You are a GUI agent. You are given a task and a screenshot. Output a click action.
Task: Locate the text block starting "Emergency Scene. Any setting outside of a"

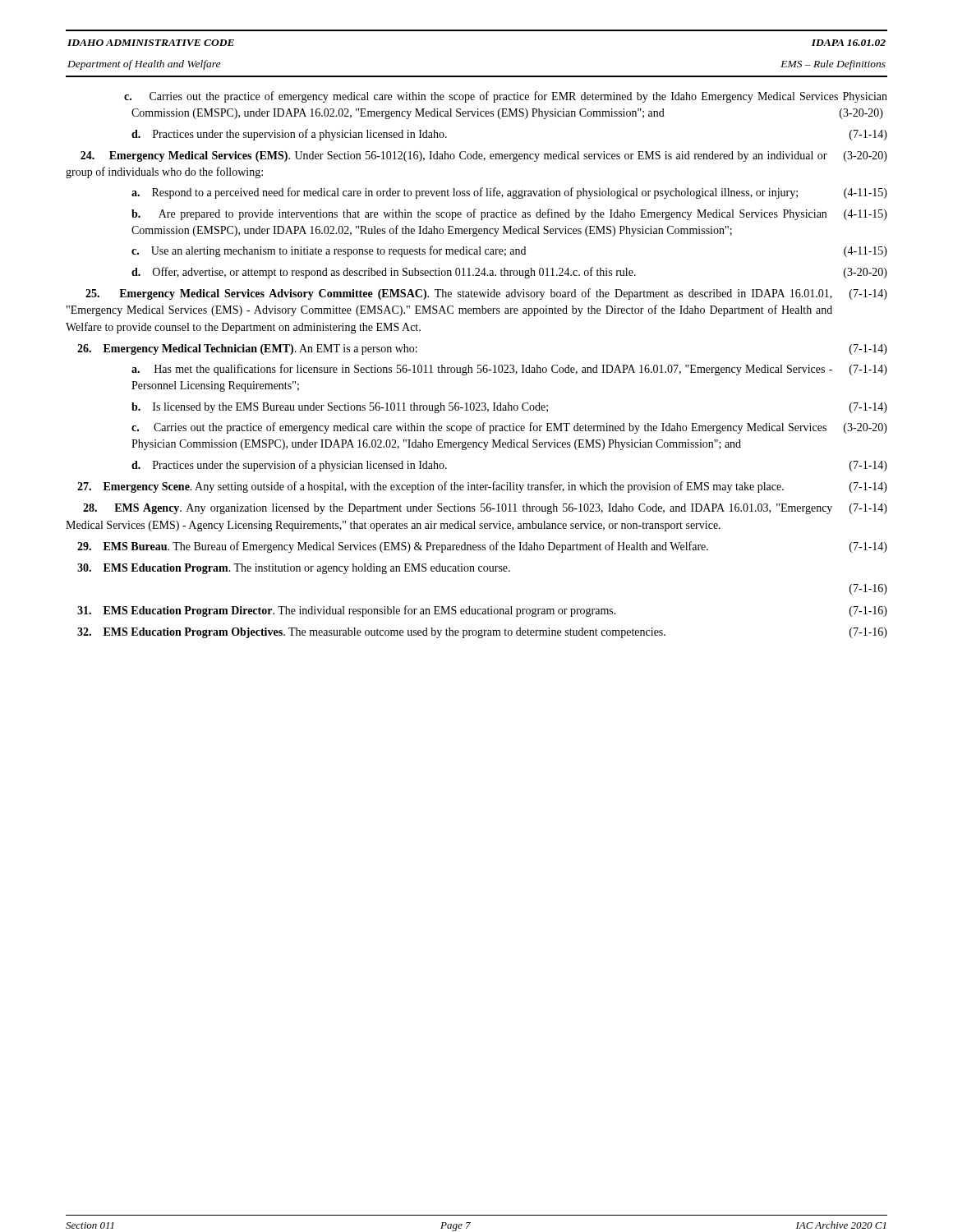click(476, 487)
